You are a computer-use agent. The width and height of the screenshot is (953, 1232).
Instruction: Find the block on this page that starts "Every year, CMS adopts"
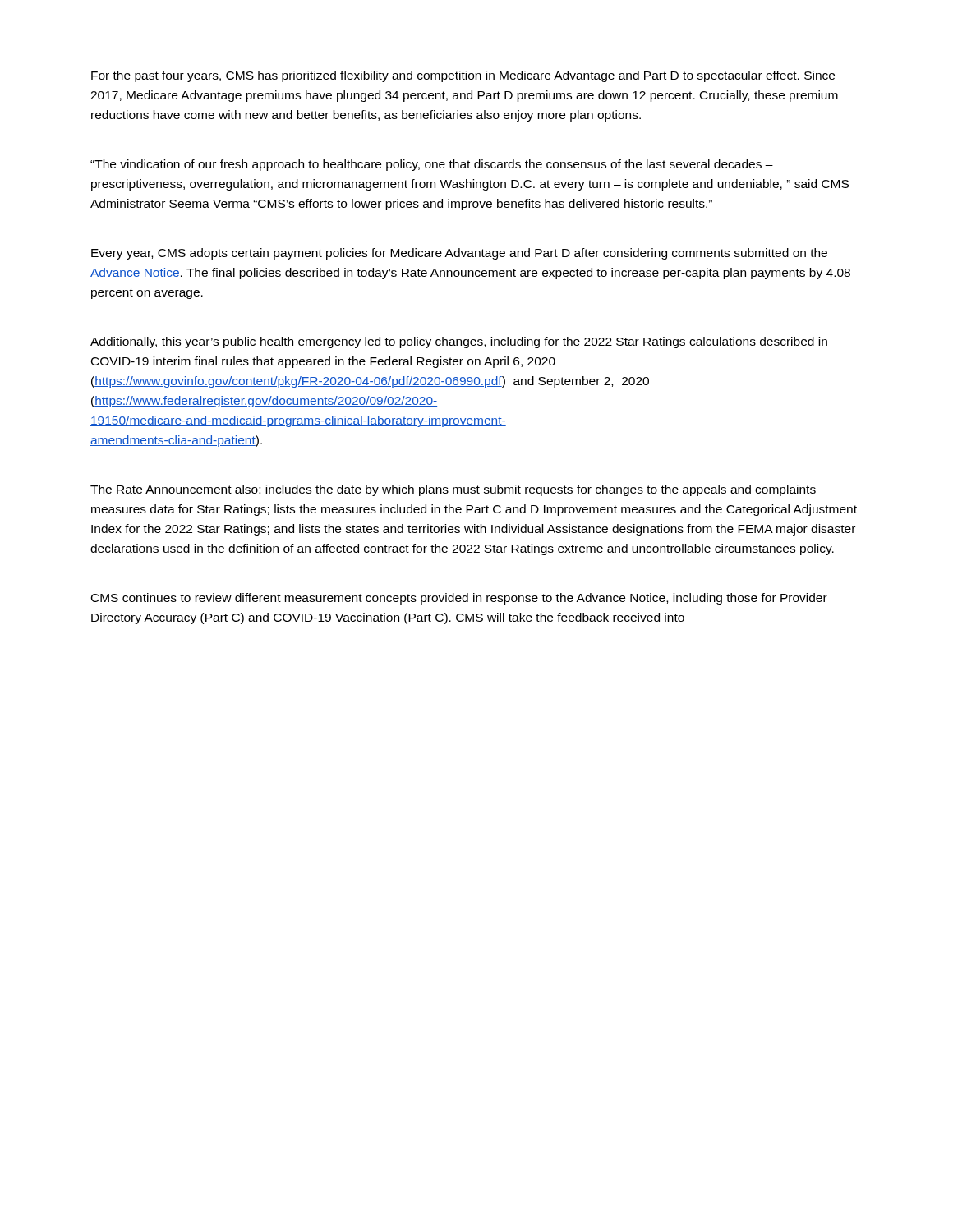point(471,272)
